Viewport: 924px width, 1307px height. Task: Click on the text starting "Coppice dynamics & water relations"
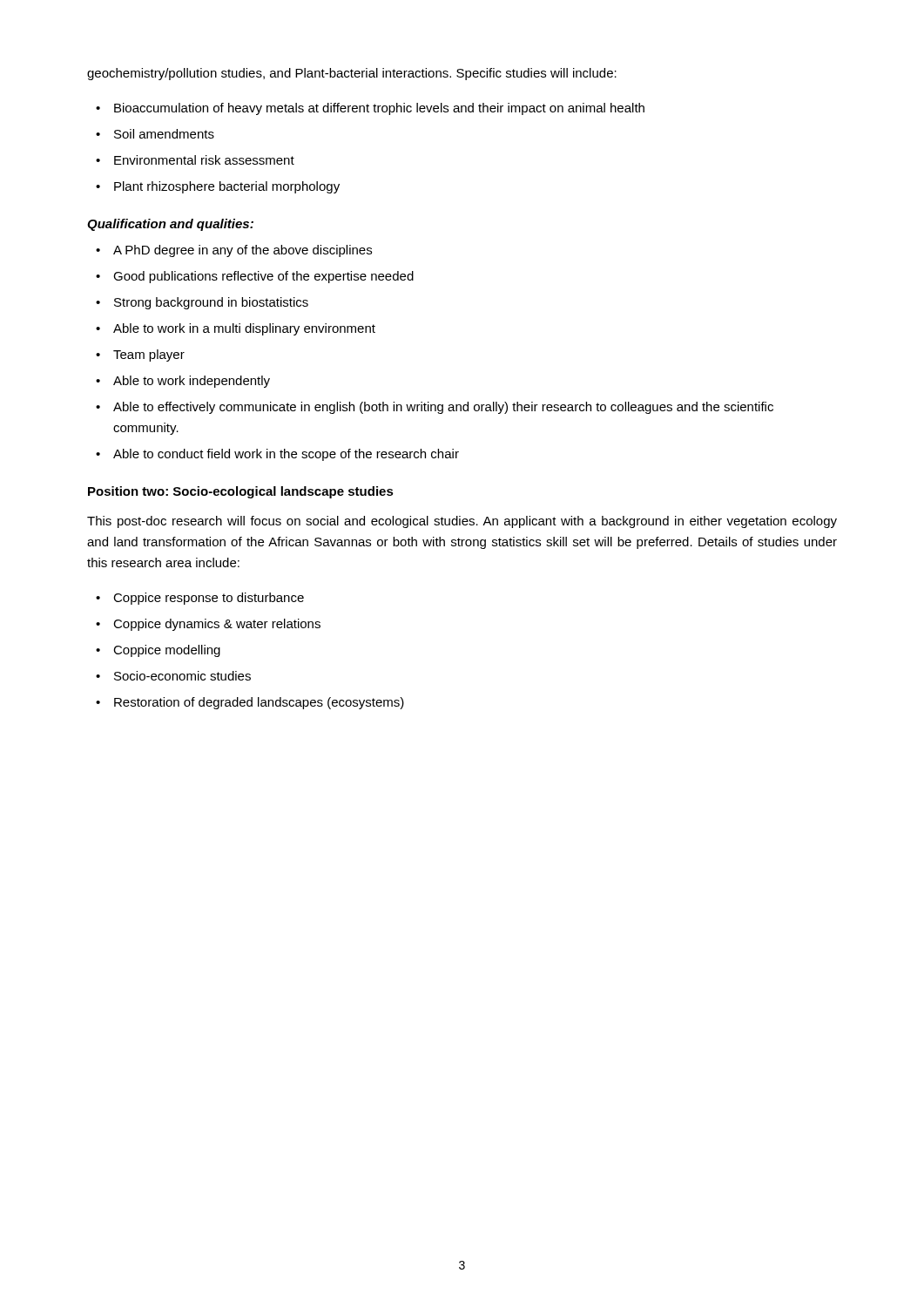pos(217,623)
